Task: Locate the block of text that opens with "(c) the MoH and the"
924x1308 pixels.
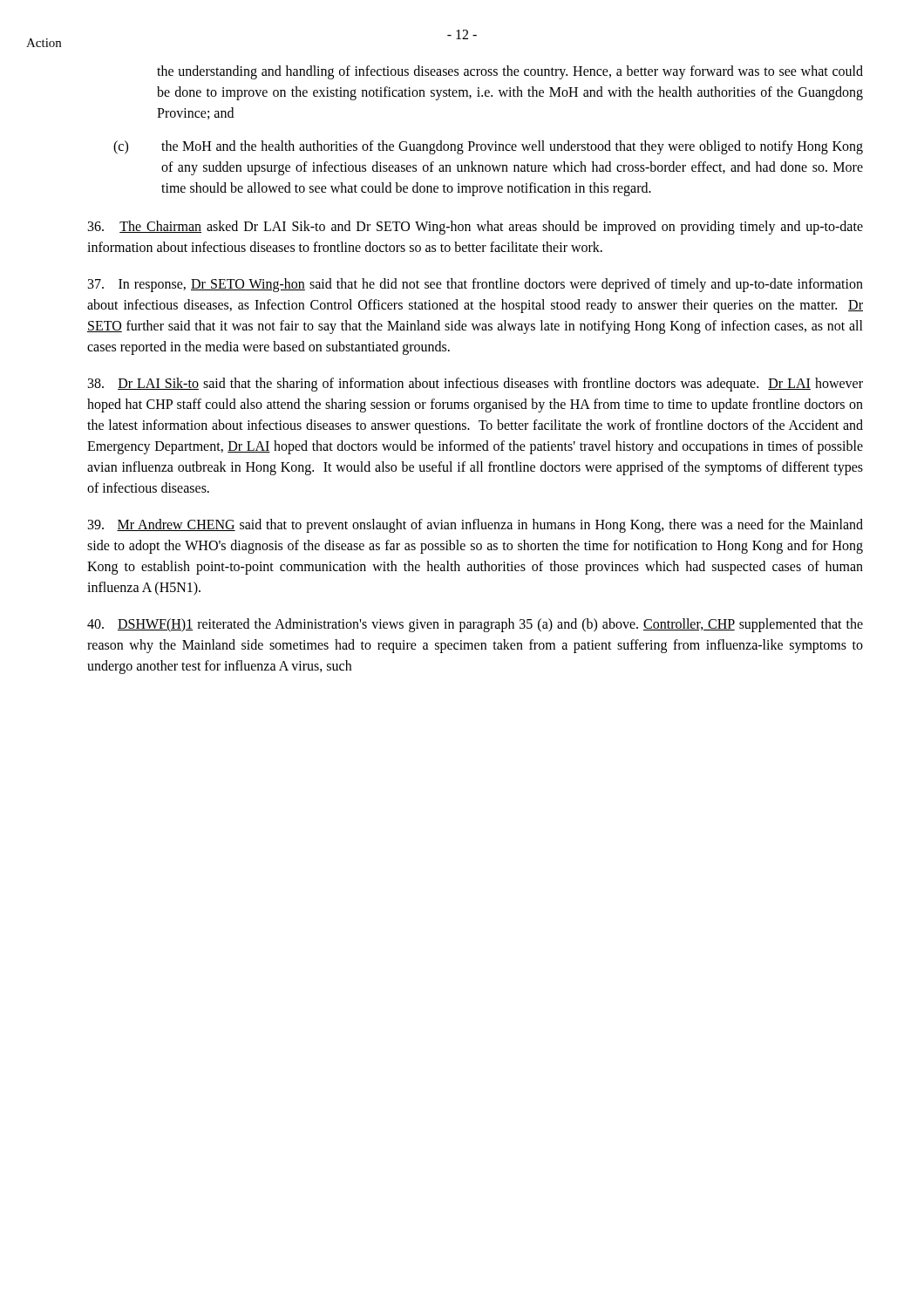Action: pos(488,167)
